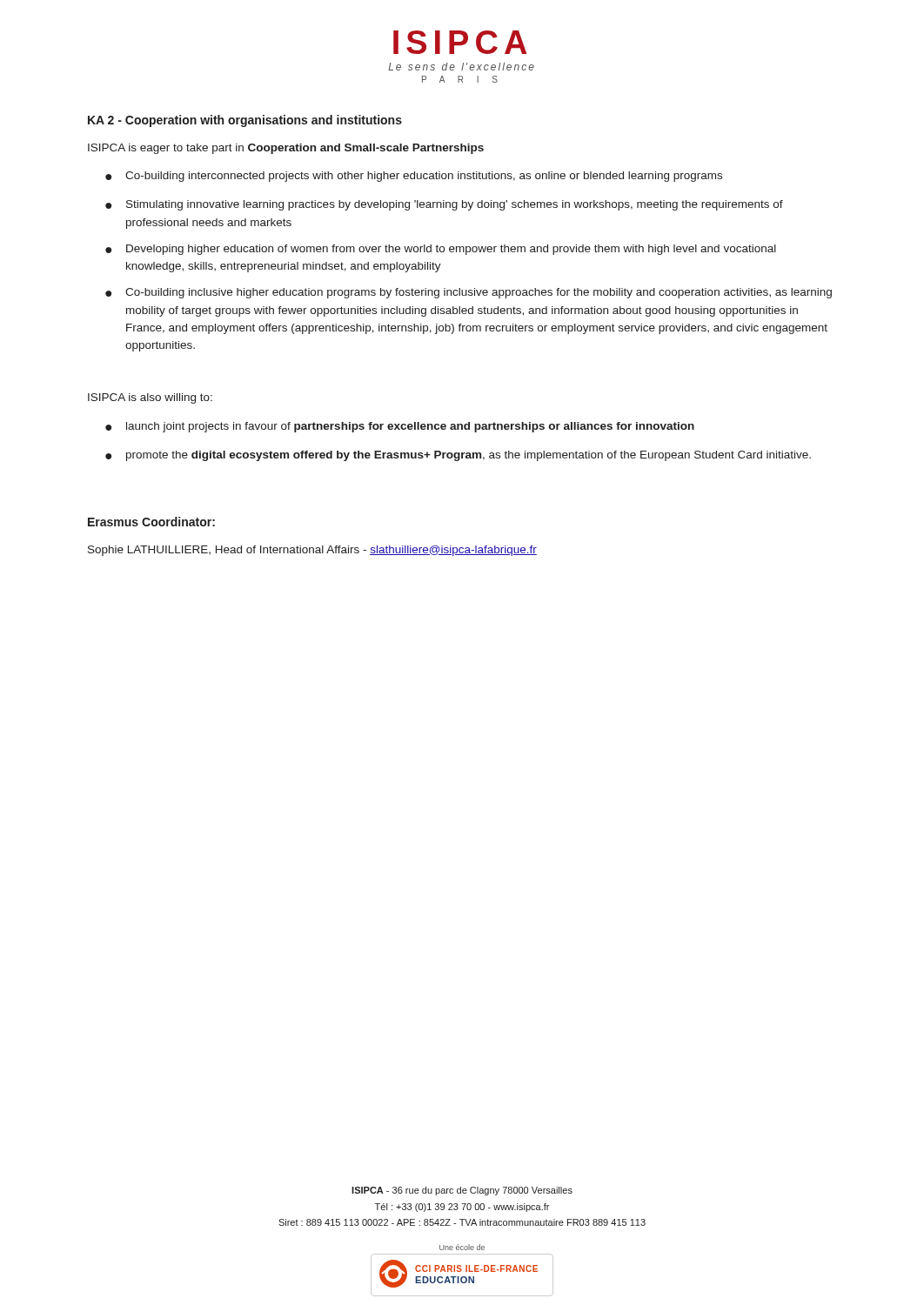
Task: Select the list item containing "● Stimulating innovative"
Action: [471, 214]
